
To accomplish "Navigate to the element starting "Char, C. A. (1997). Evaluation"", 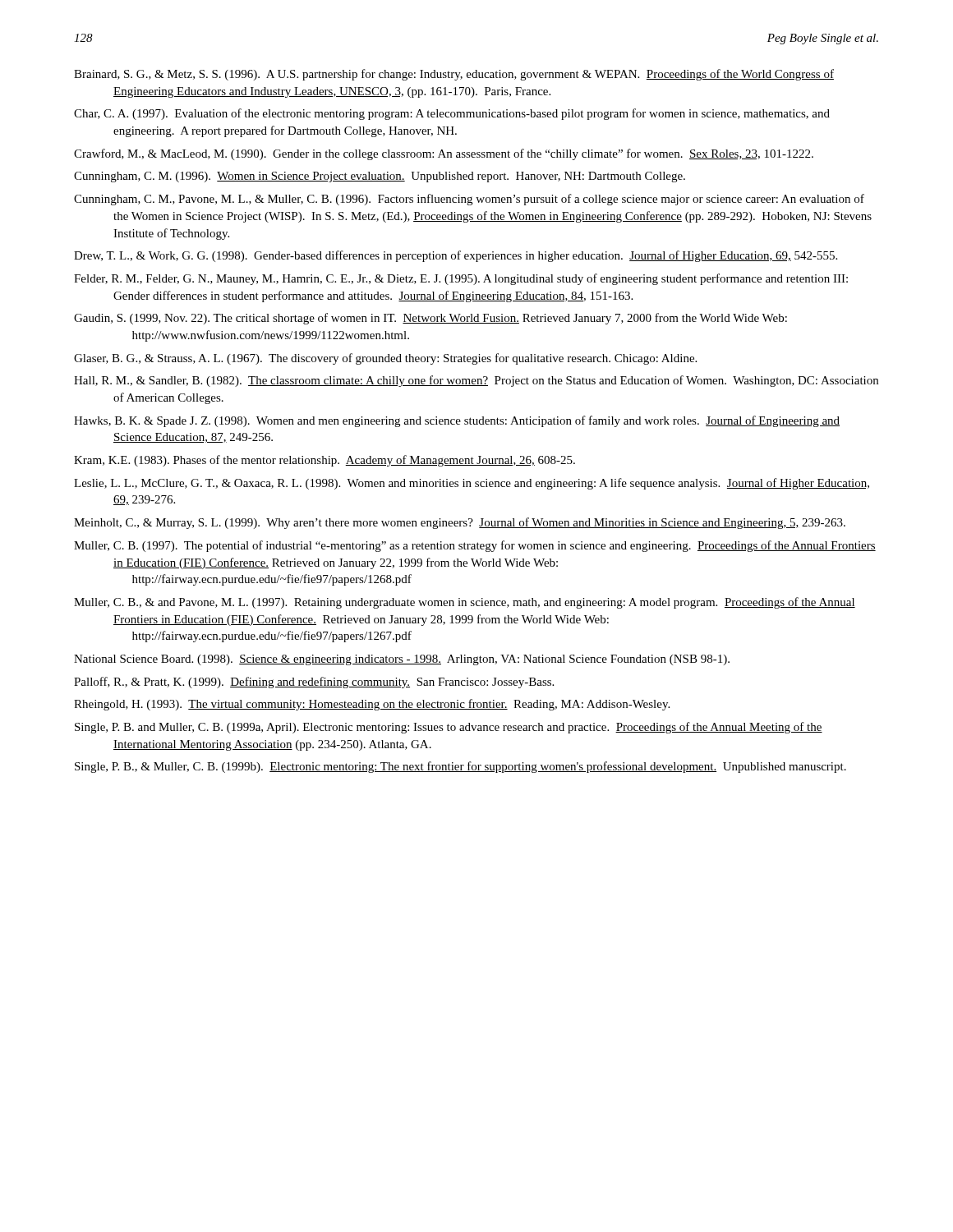I will (452, 122).
